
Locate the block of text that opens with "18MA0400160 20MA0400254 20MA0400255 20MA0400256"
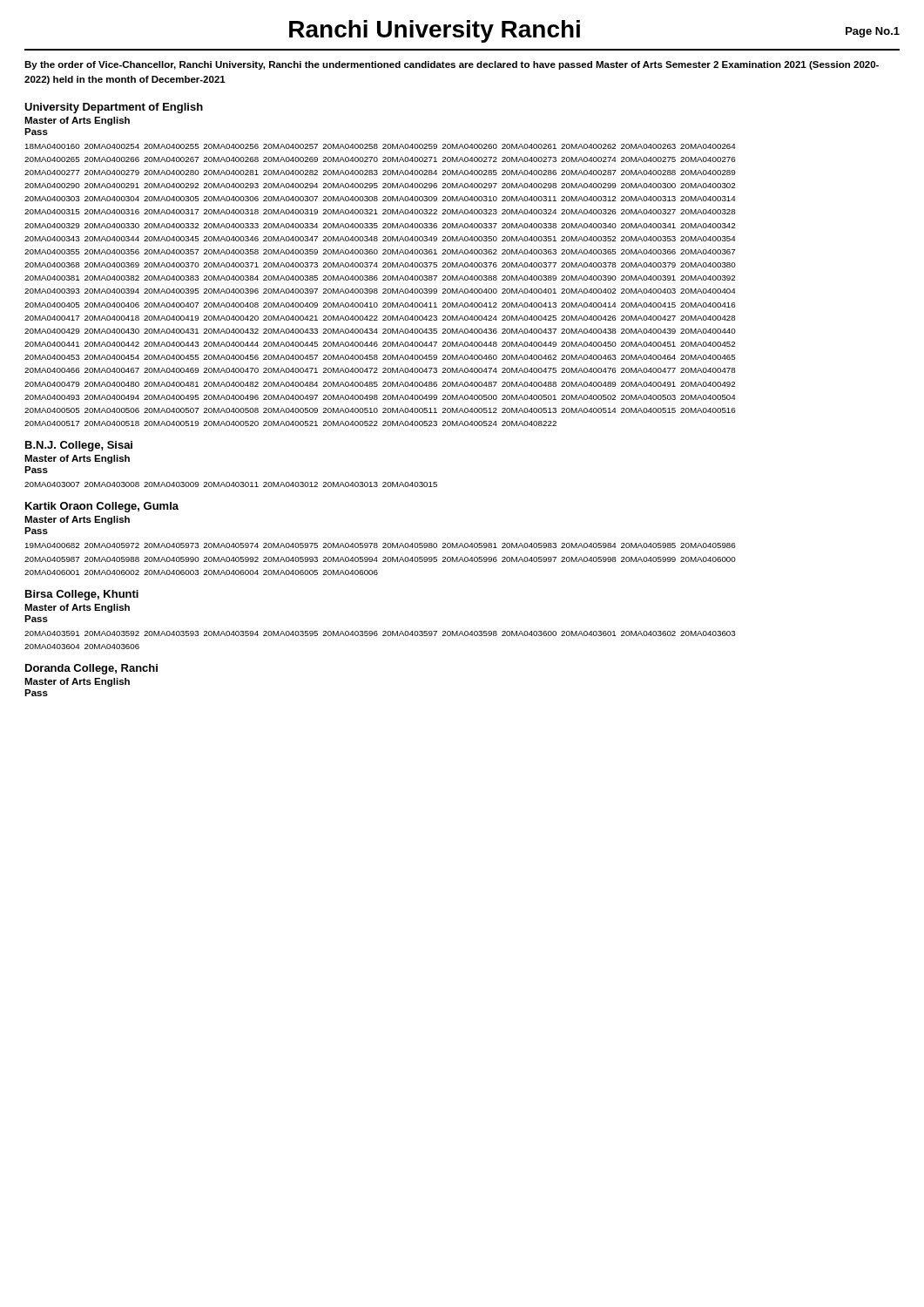[380, 284]
